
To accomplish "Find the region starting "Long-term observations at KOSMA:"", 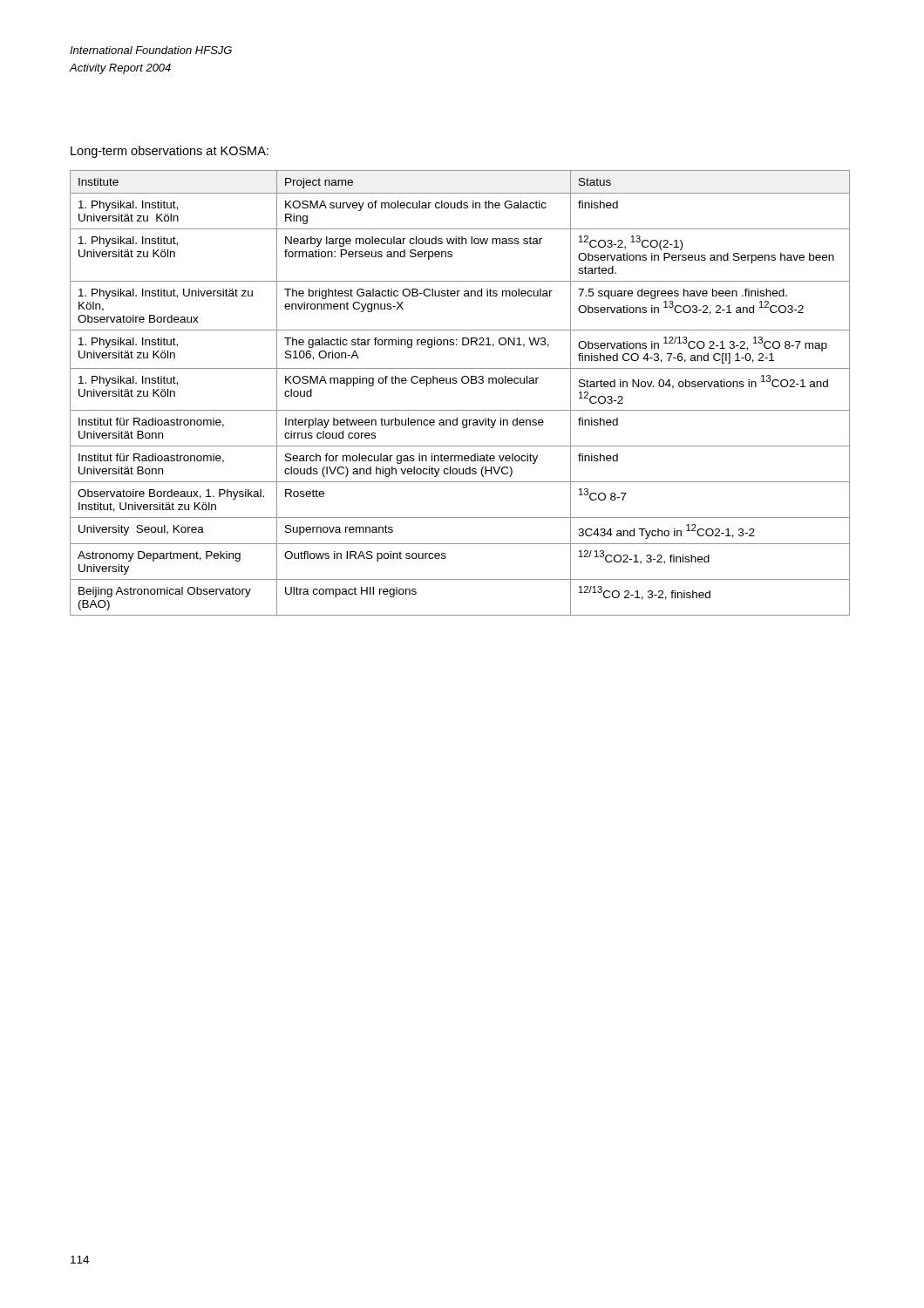I will point(170,151).
